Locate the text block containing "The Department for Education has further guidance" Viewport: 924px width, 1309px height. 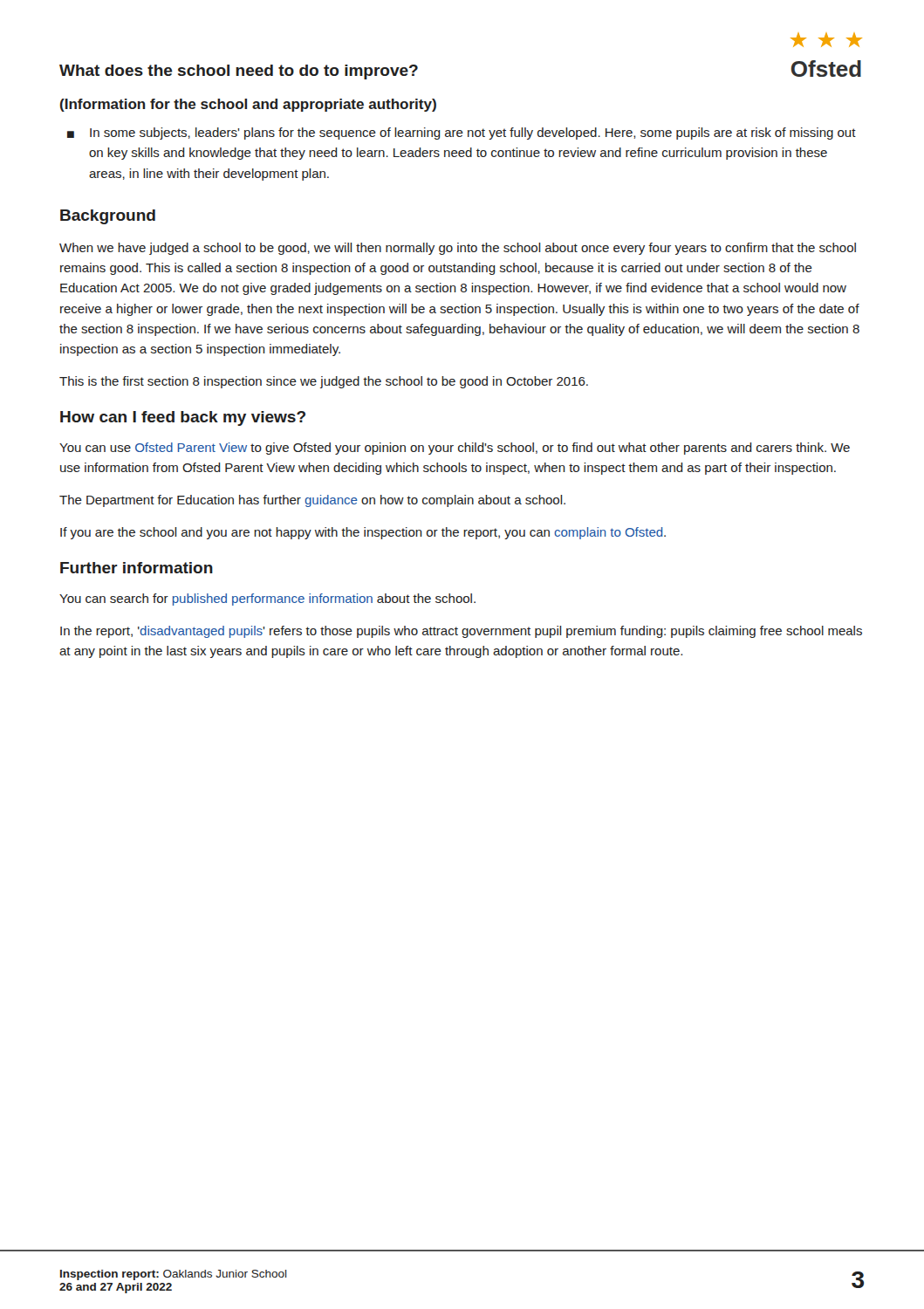[313, 500]
